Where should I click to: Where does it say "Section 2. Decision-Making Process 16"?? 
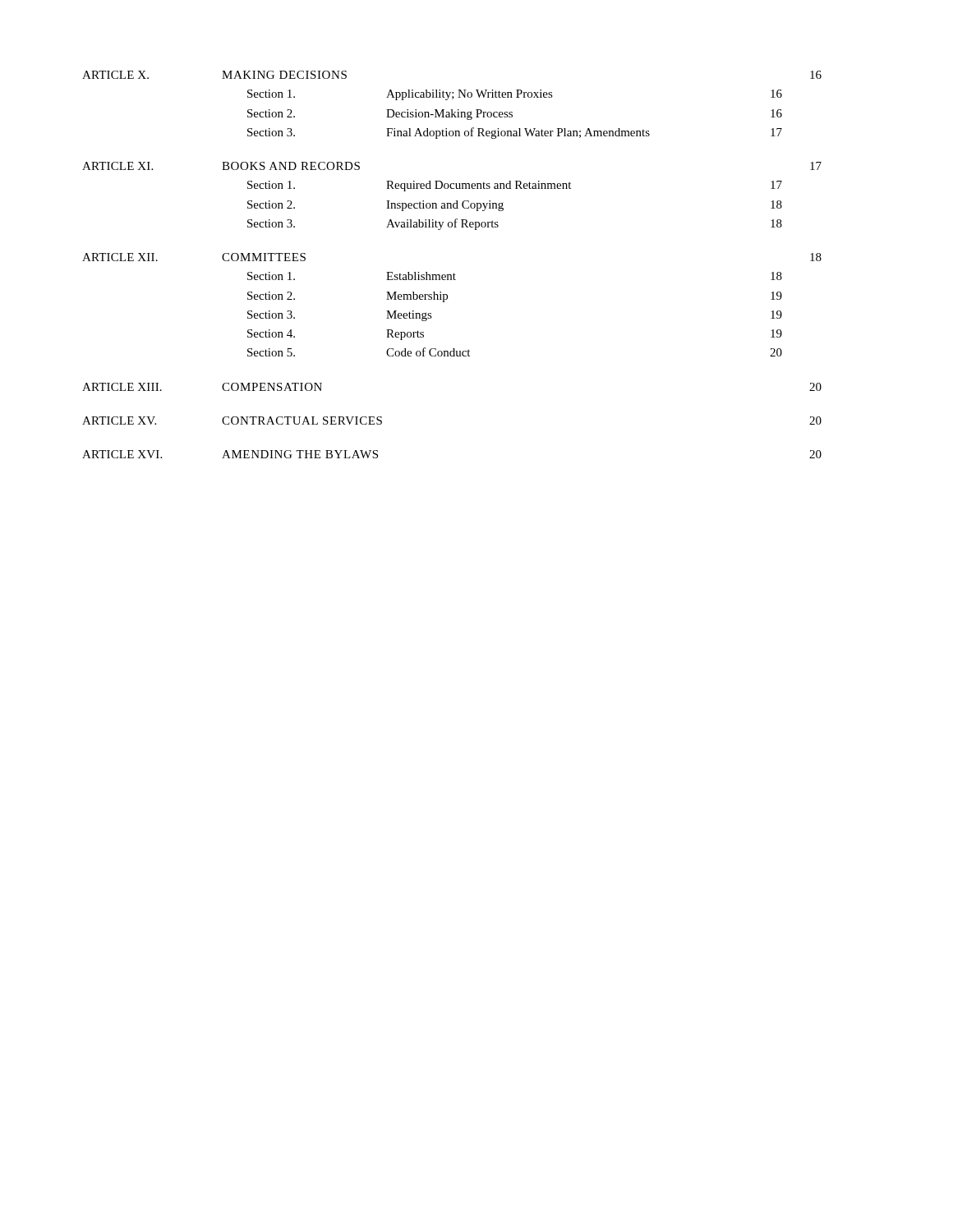[x=502, y=113]
